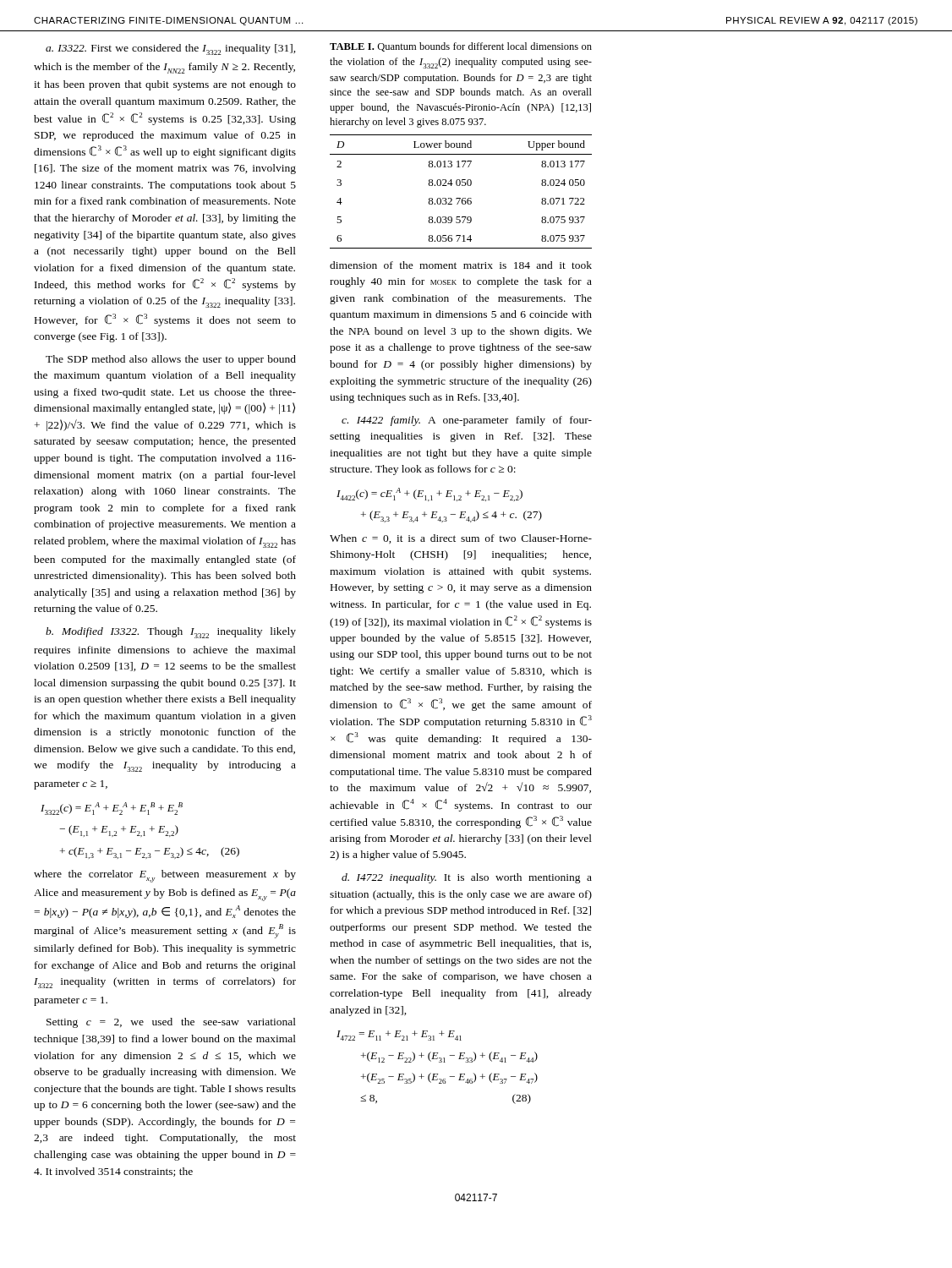
Task: Point to the block beginning "c. I4422 family. A one-parameter family"
Action: point(461,444)
